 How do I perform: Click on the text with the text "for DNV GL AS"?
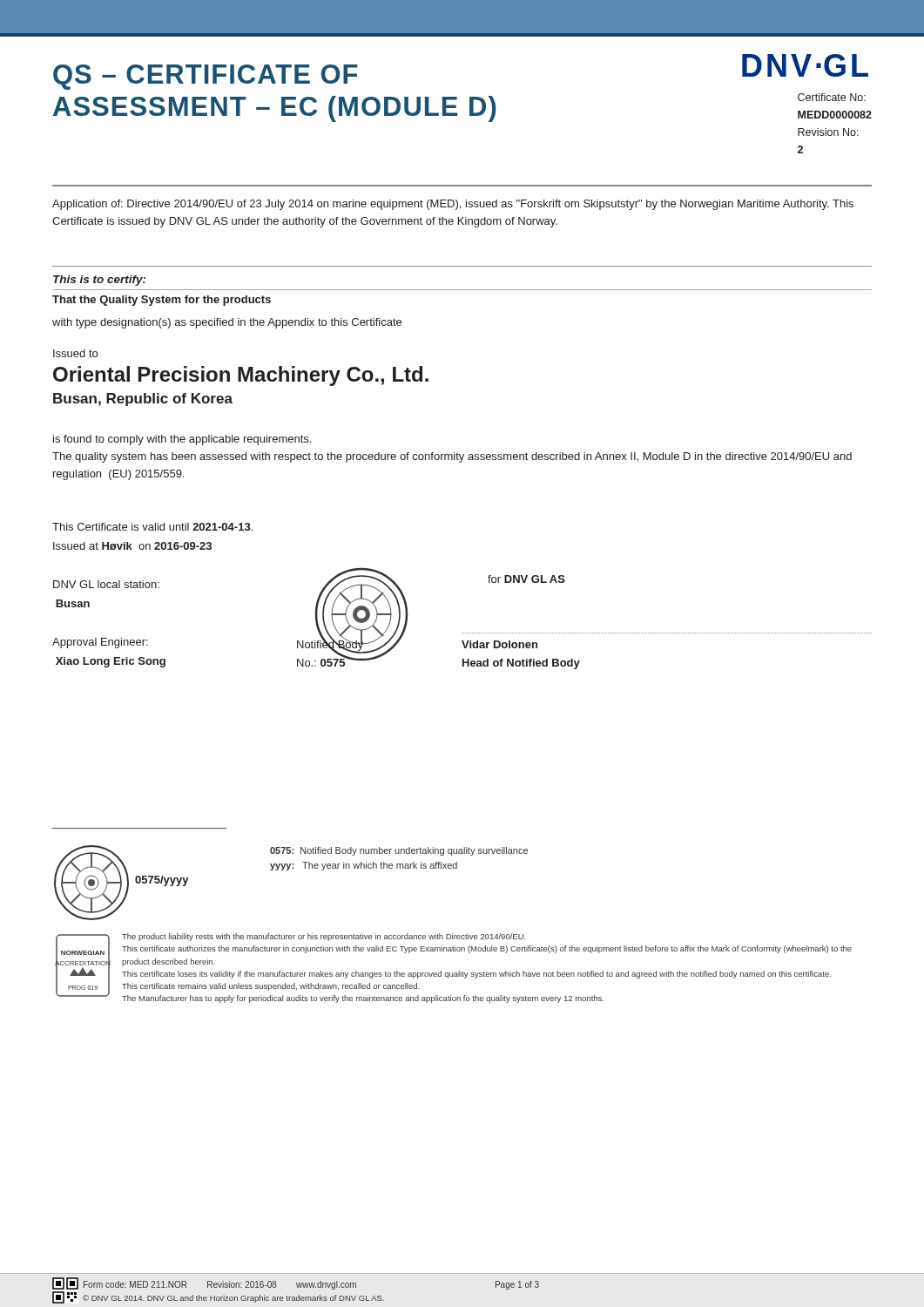[526, 579]
